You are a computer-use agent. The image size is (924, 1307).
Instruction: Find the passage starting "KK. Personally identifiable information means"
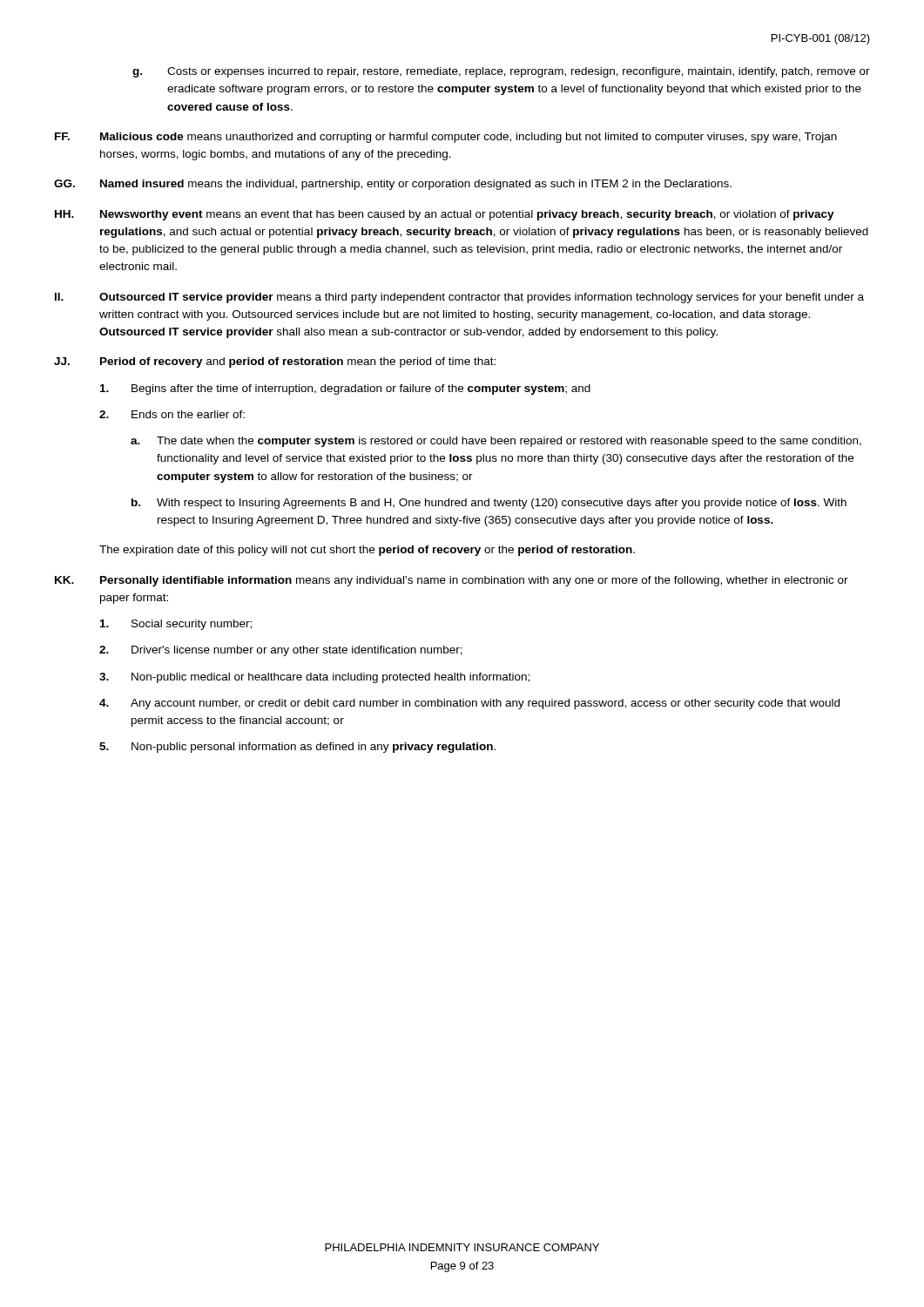462,589
